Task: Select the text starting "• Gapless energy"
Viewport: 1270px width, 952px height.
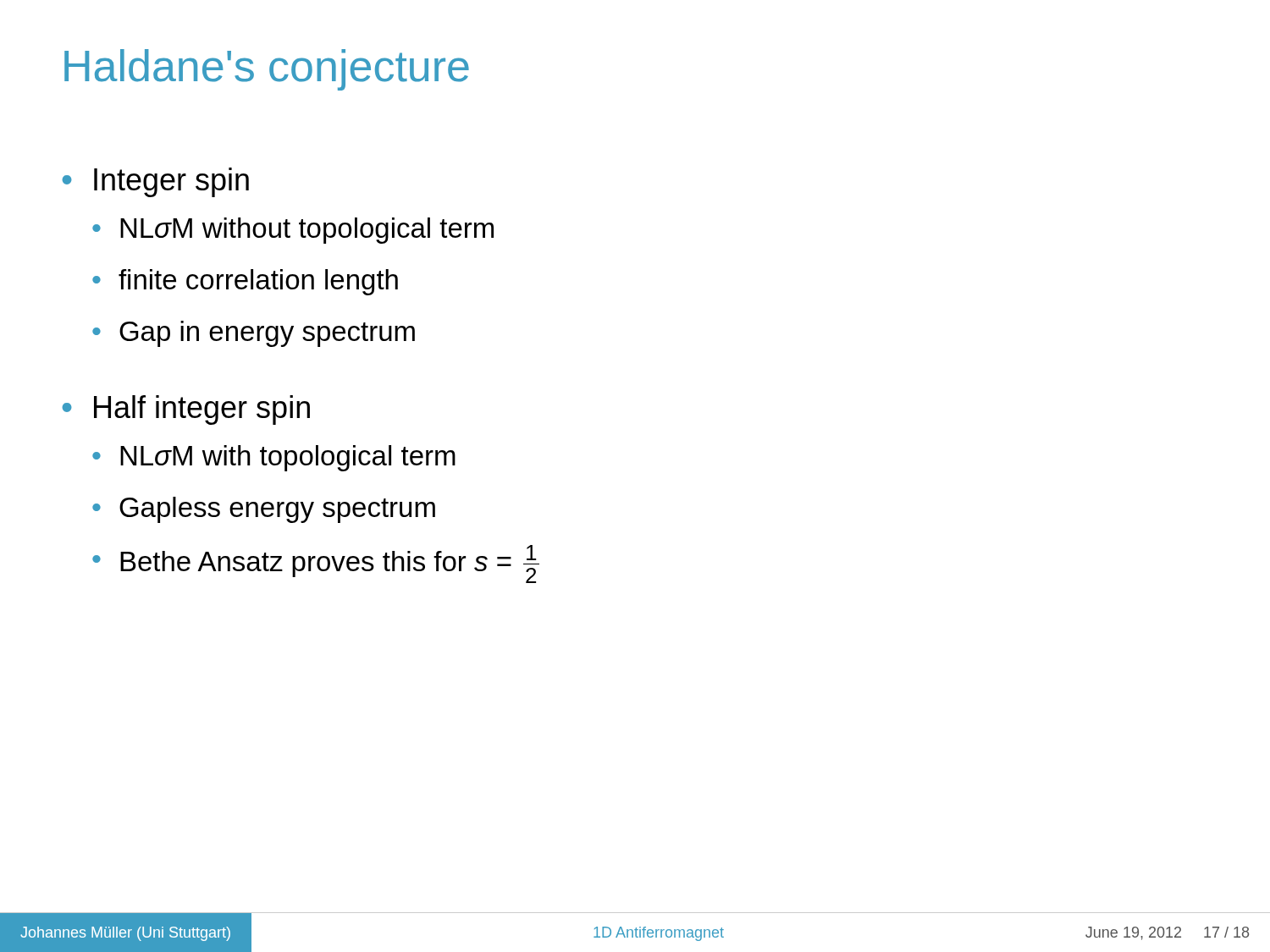Action: click(264, 508)
